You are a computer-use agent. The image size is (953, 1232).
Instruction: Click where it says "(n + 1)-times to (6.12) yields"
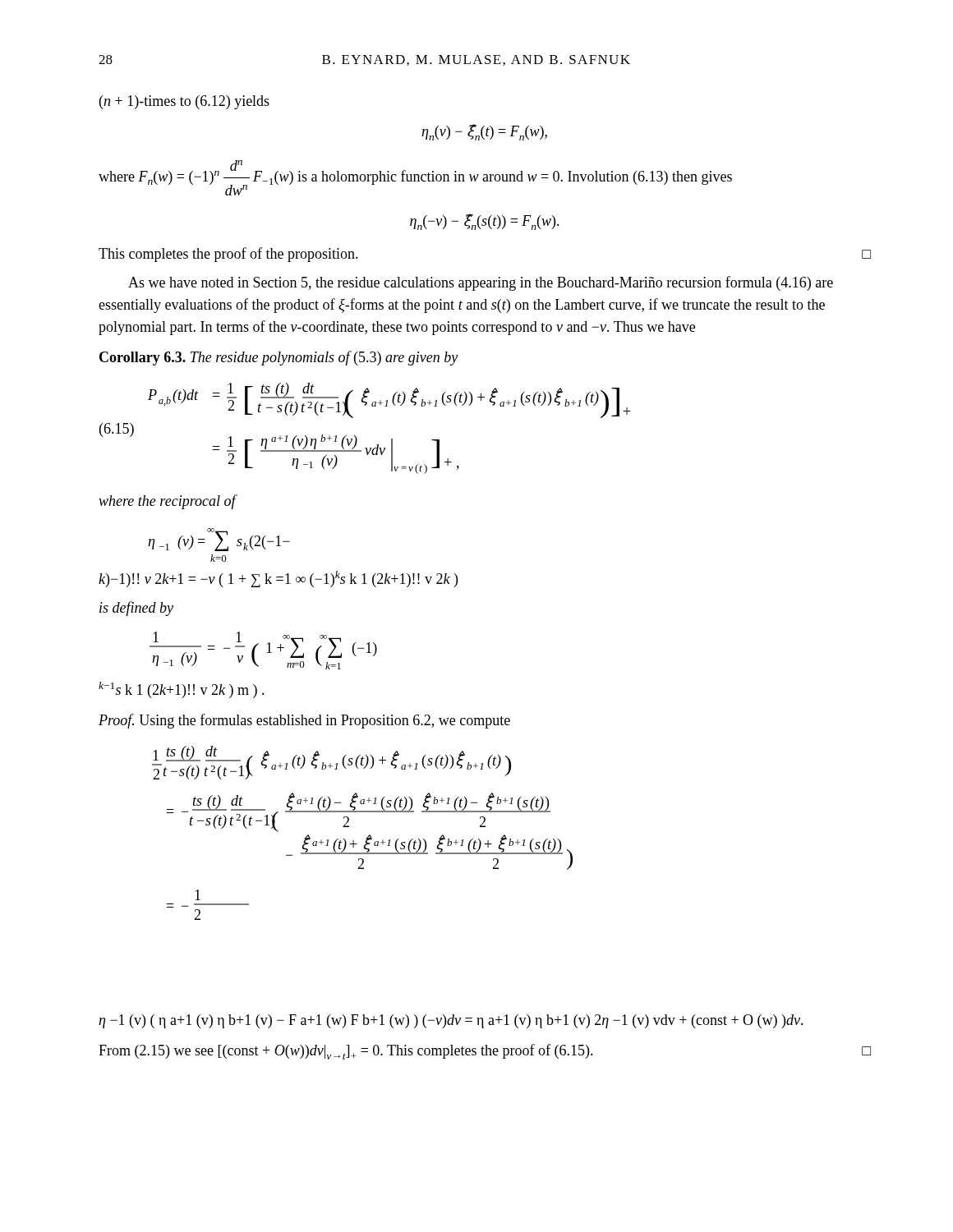coord(184,101)
